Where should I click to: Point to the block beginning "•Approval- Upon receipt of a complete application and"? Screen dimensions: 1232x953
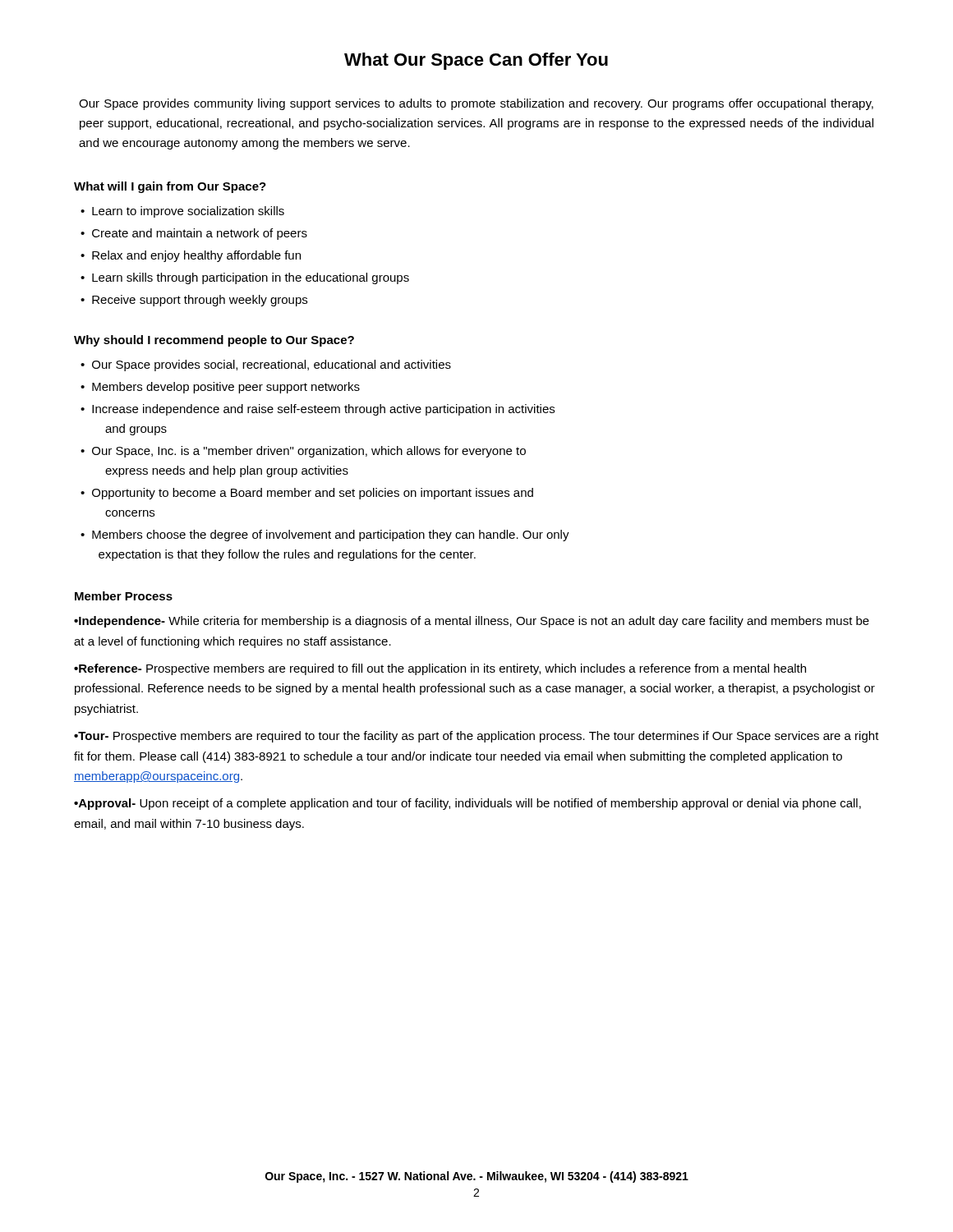tap(468, 813)
